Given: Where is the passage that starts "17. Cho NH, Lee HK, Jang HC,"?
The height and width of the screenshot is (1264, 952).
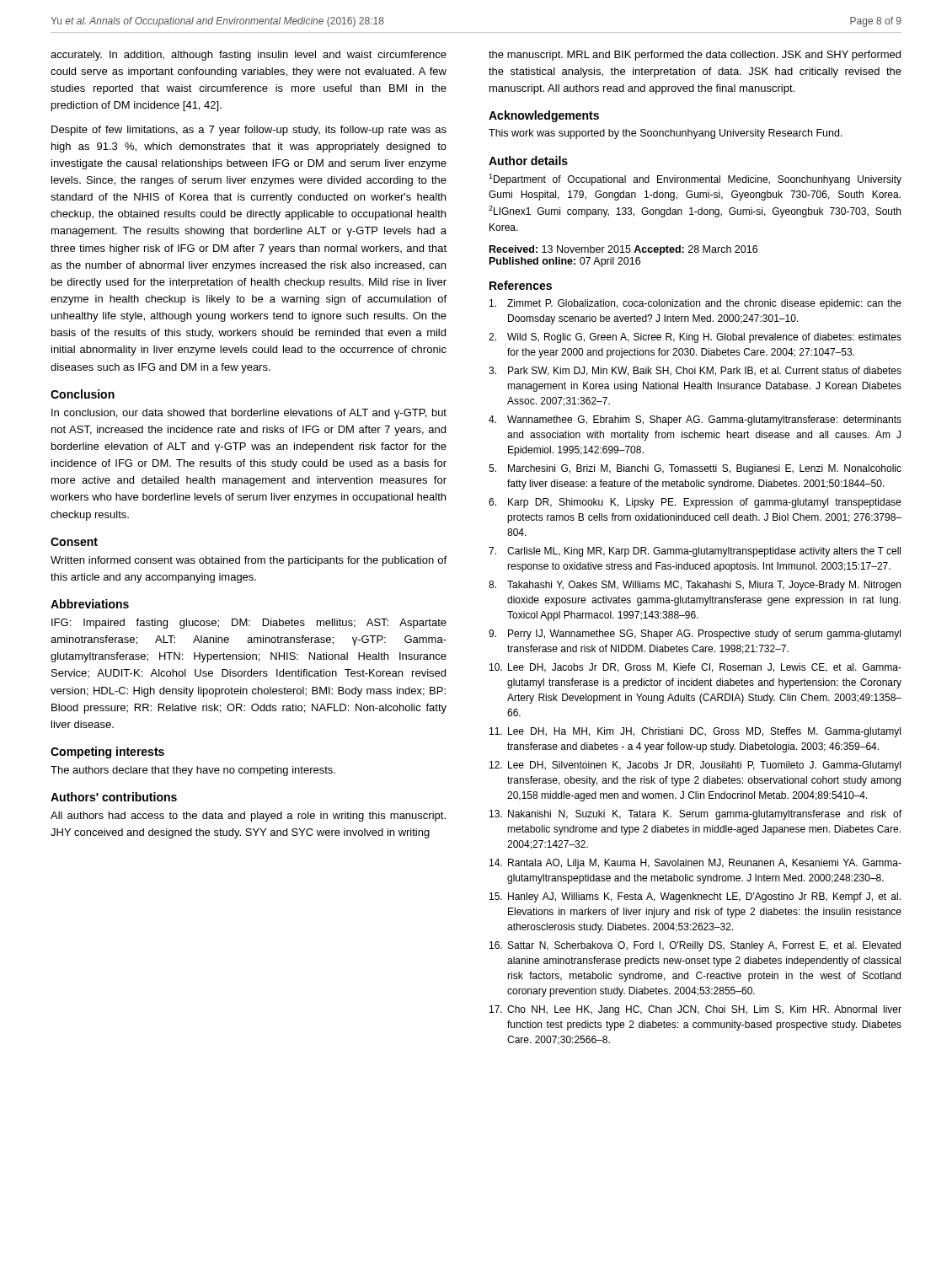Looking at the screenshot, I should pyautogui.click(x=695, y=1025).
